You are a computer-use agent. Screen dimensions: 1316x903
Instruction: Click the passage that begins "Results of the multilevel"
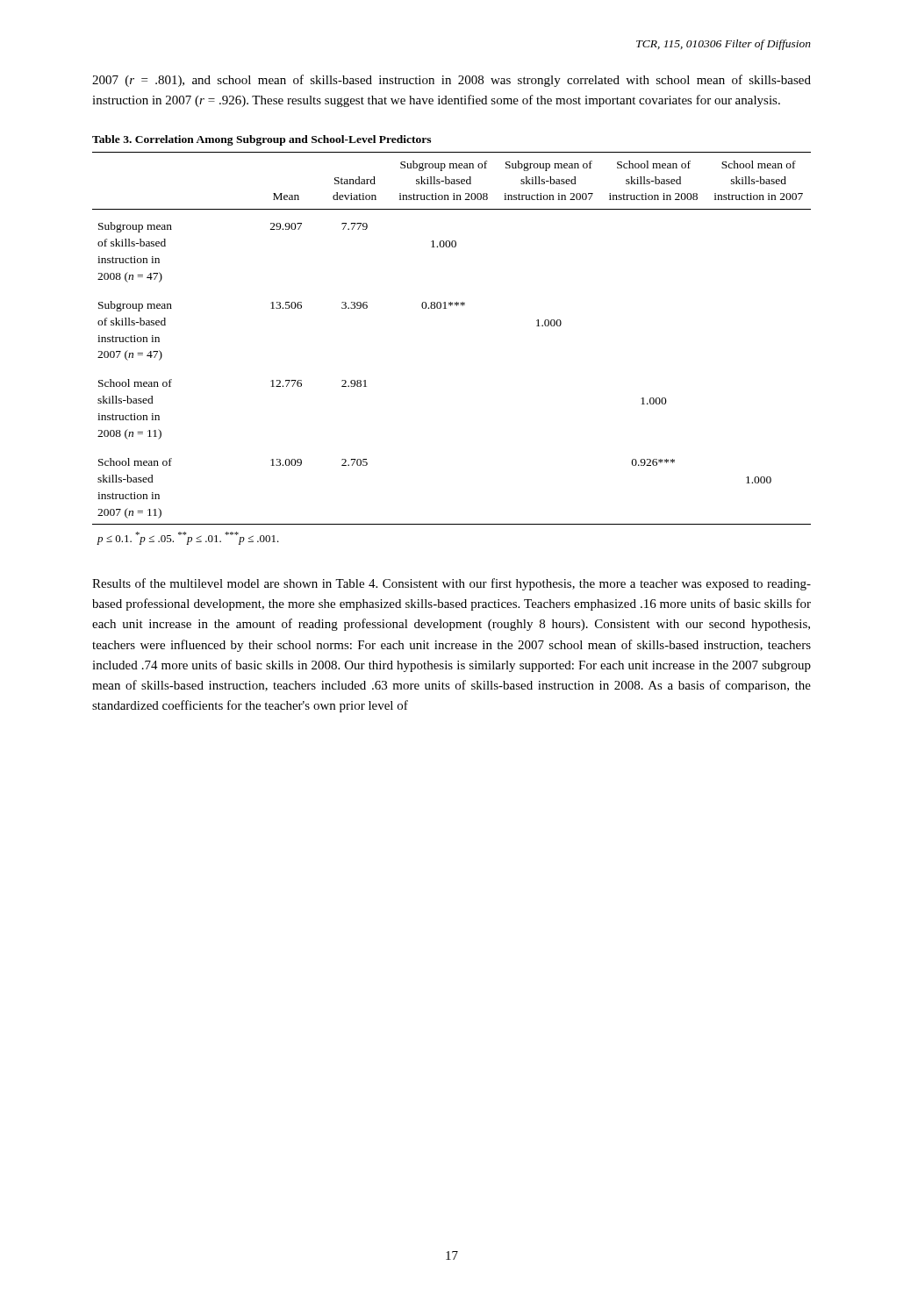tap(452, 645)
